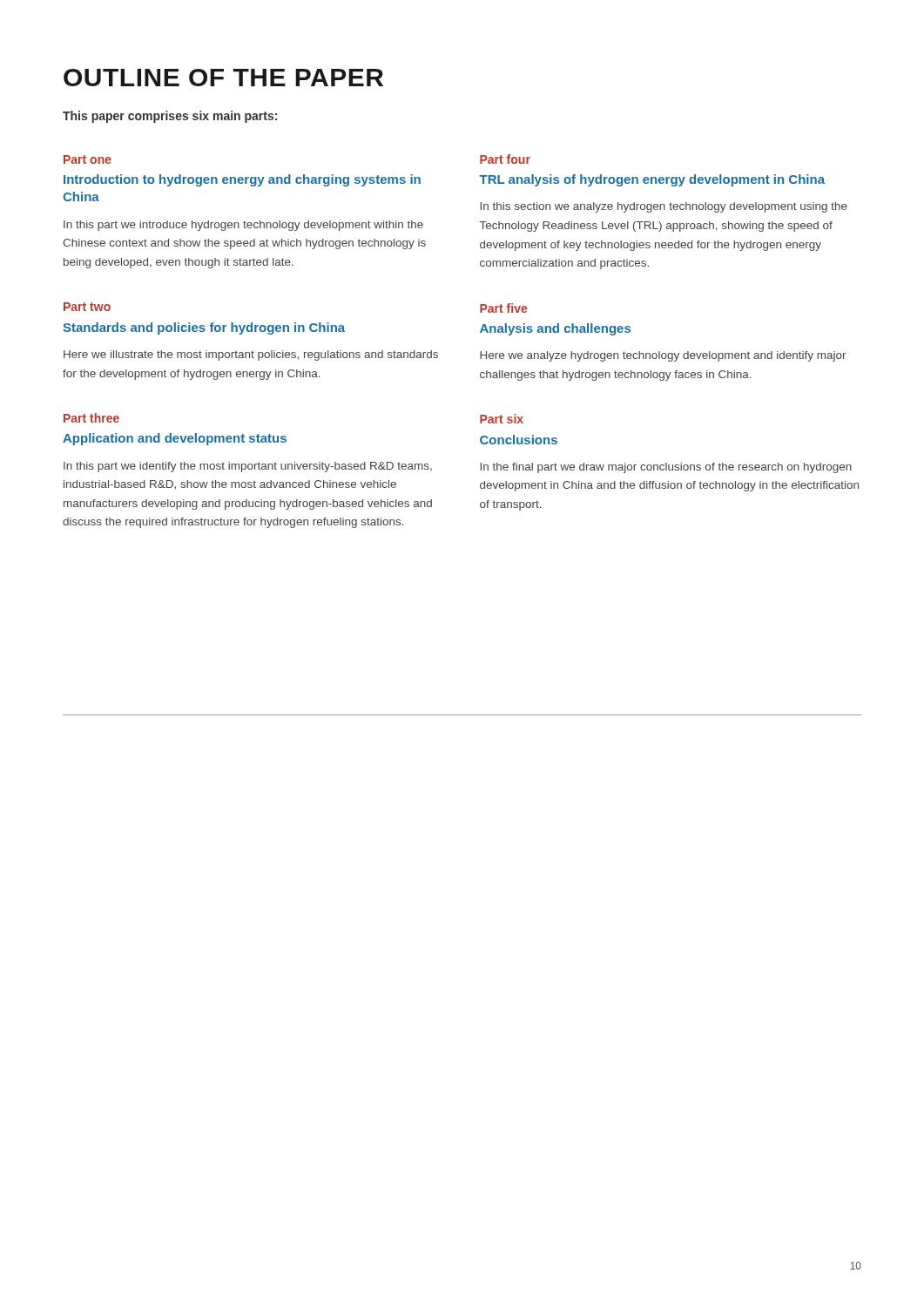The width and height of the screenshot is (924, 1307).
Task: Locate the text starting "In this part we introduce"
Action: [x=254, y=243]
